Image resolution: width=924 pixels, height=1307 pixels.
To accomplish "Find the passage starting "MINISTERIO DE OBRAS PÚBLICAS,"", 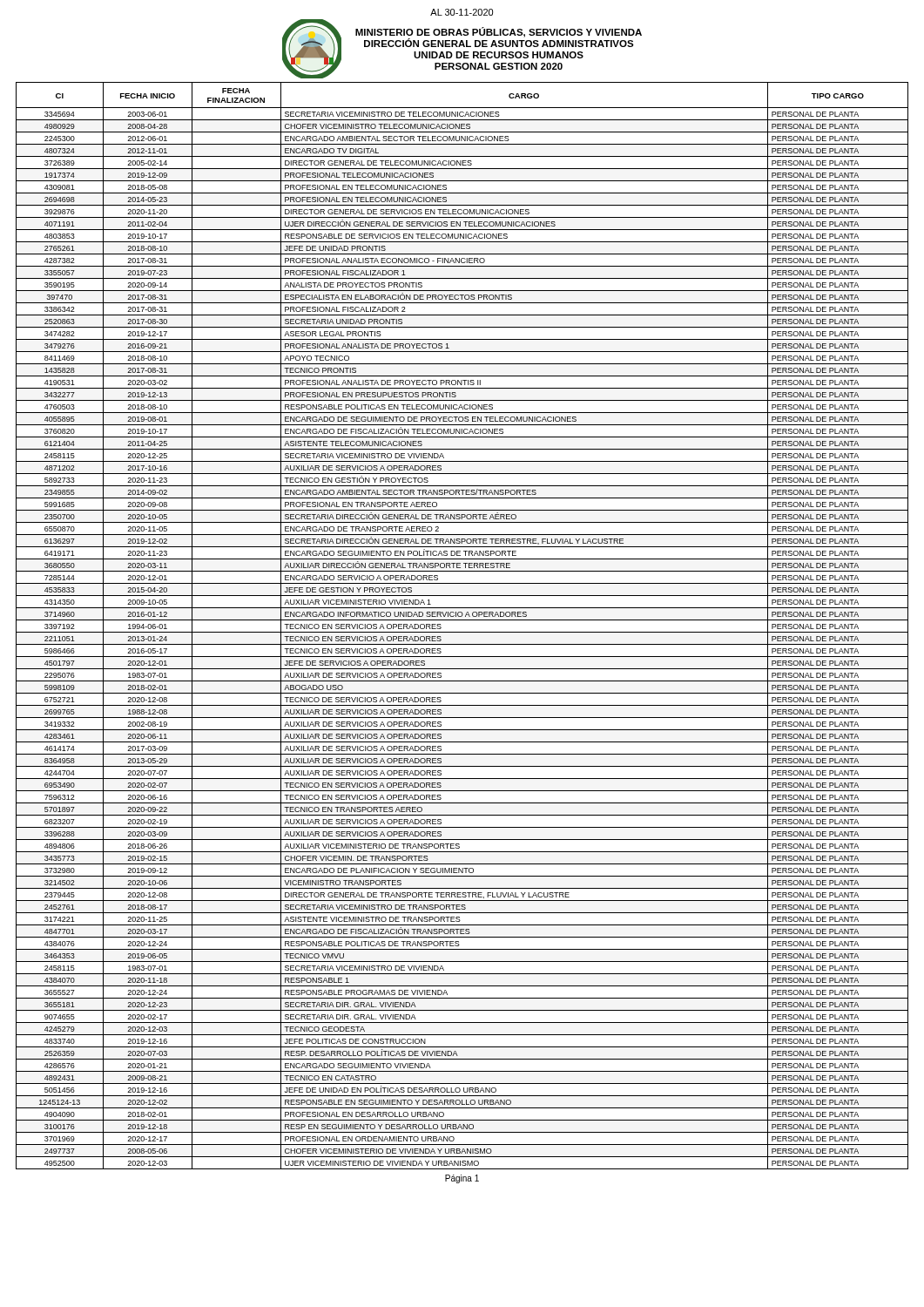I will [499, 49].
